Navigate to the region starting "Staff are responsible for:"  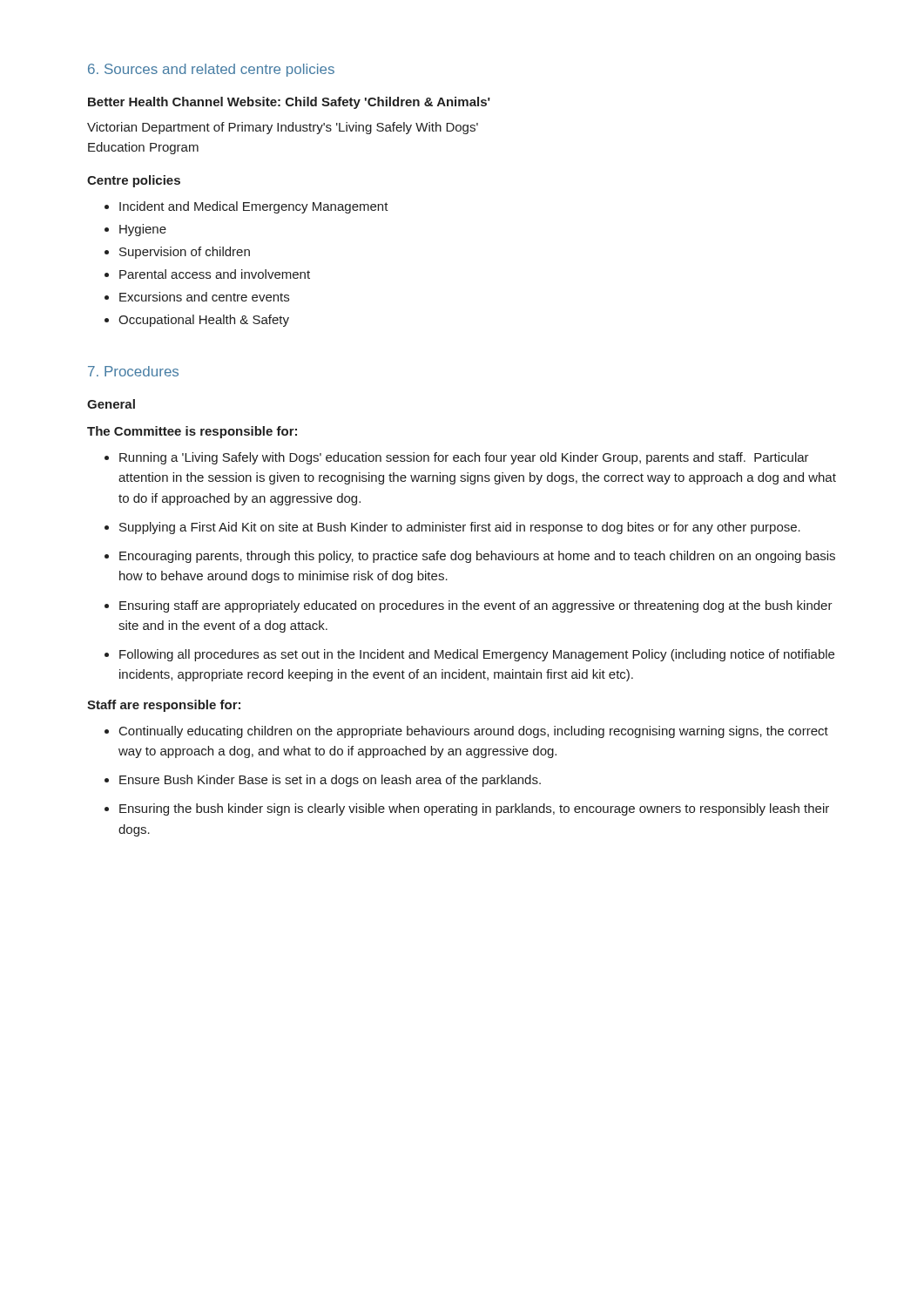[164, 704]
